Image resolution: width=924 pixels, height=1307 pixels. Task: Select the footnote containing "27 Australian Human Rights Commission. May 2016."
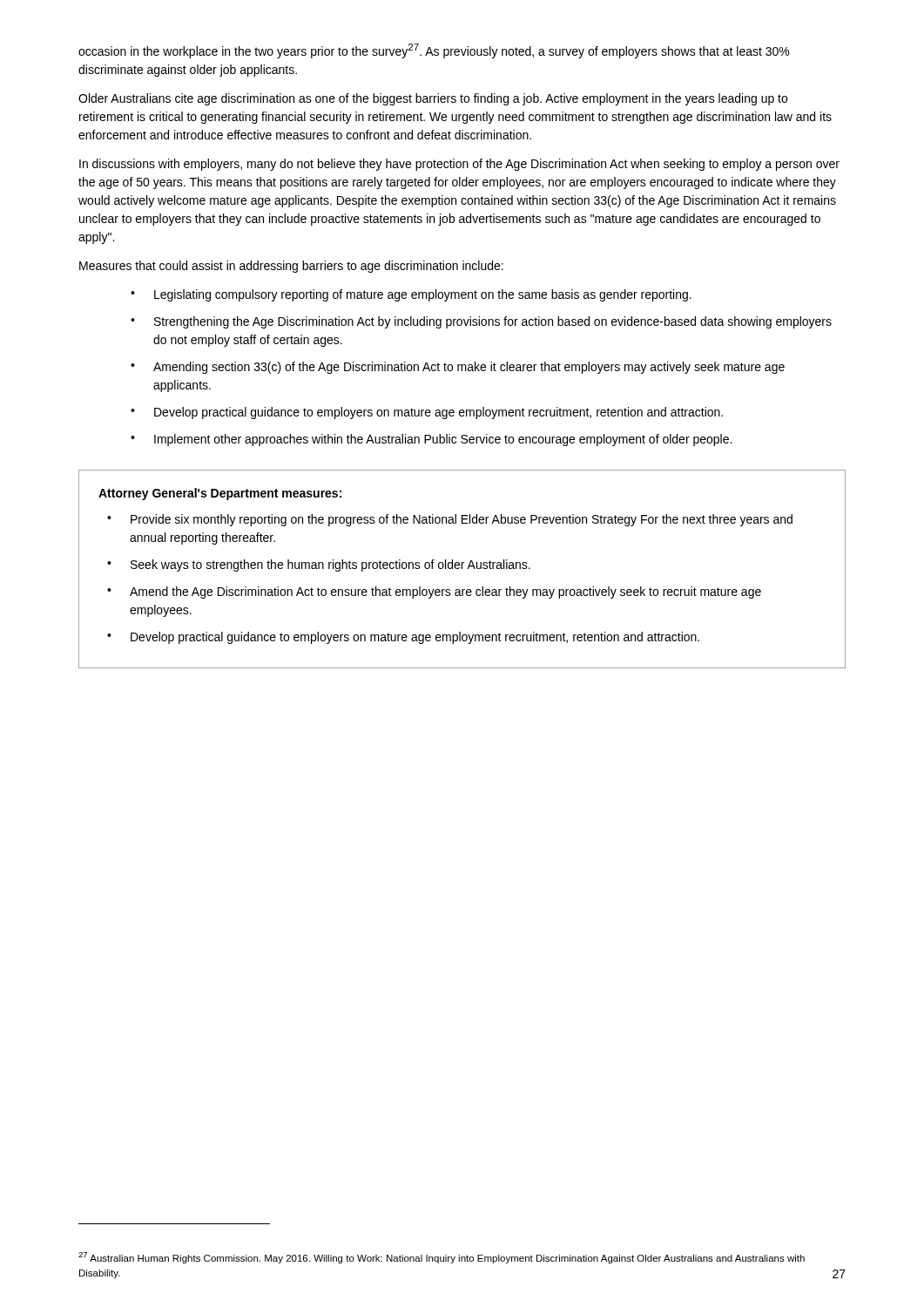coord(442,1264)
